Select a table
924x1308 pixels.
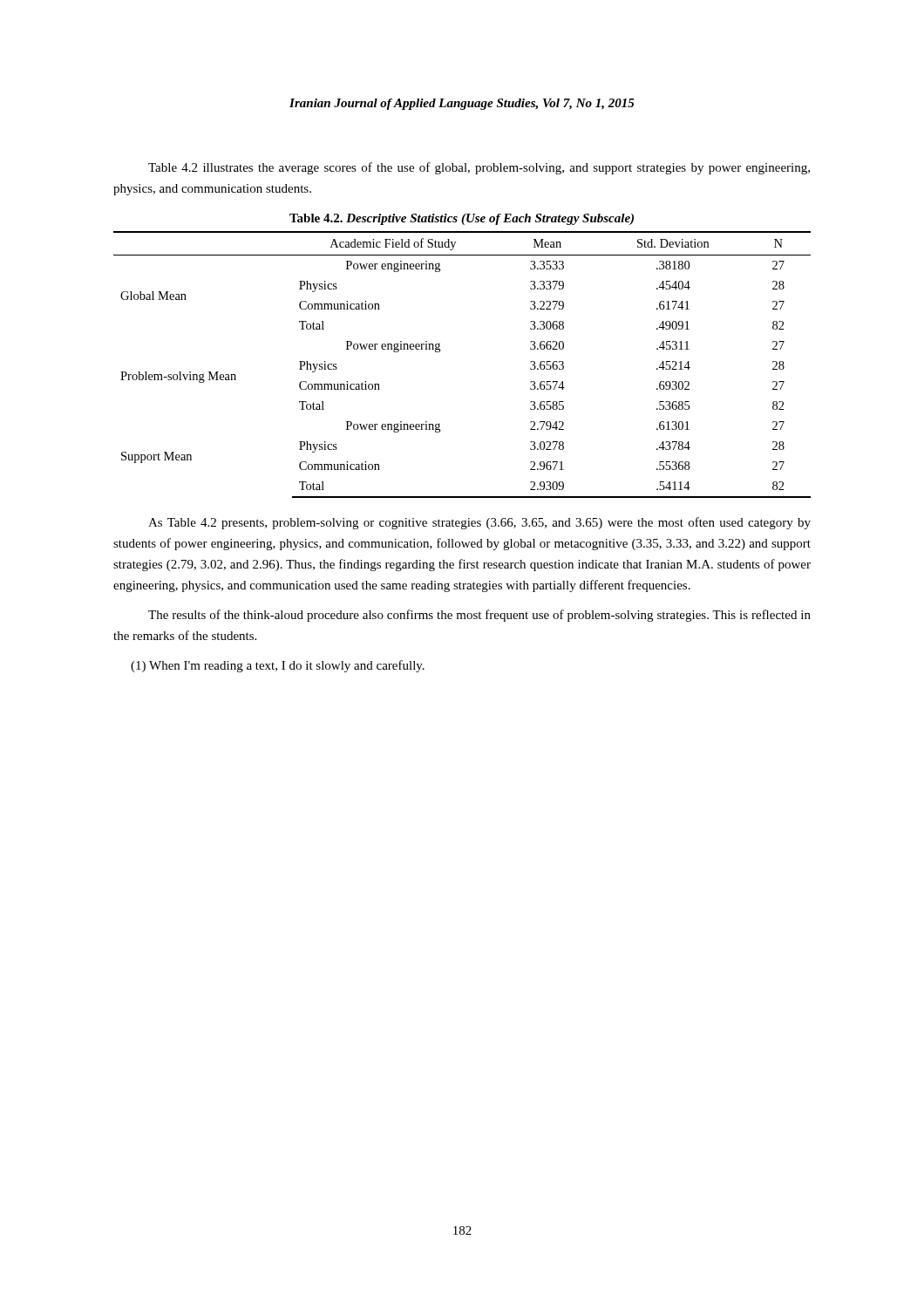point(462,365)
